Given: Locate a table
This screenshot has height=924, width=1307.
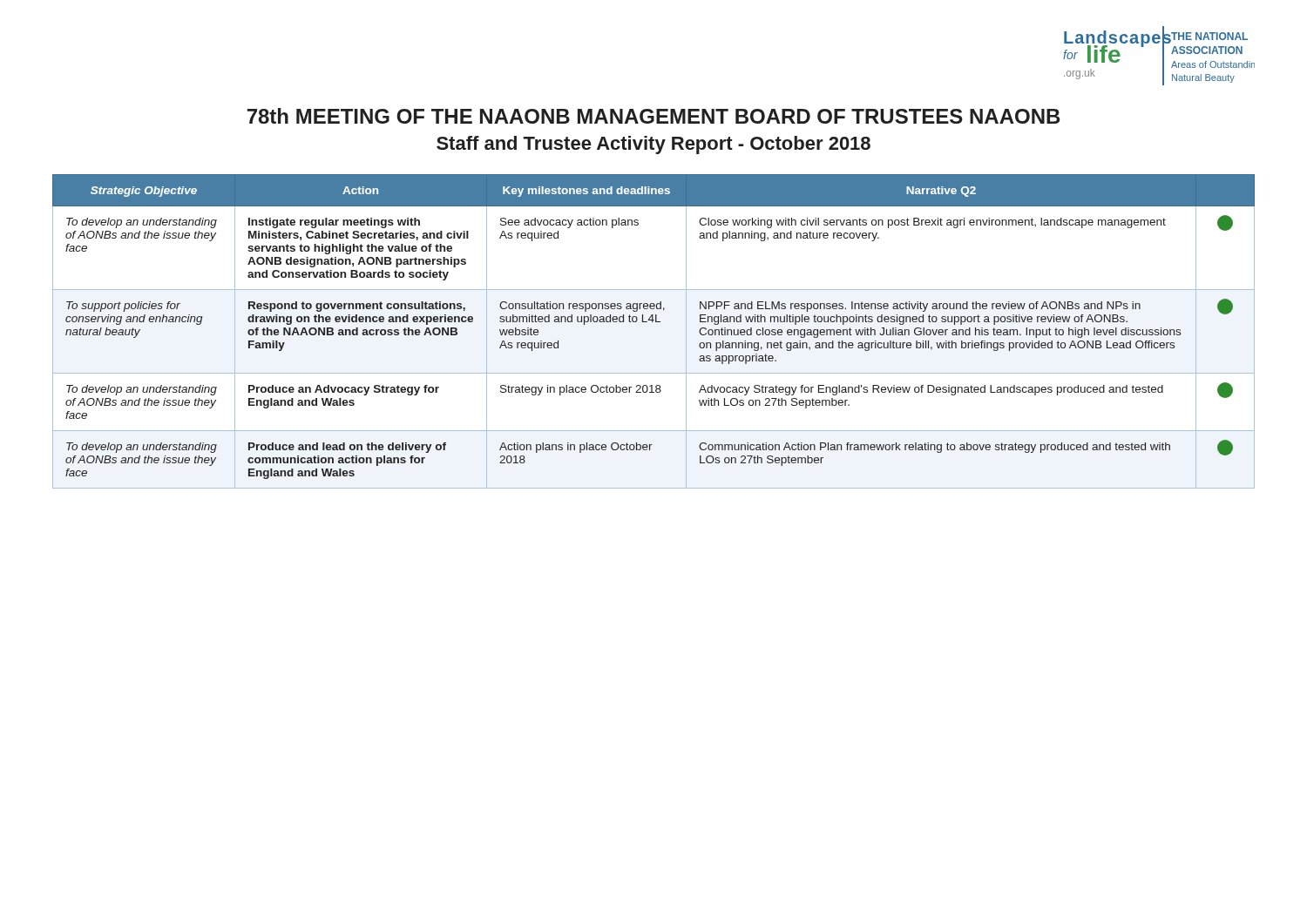Looking at the screenshot, I should (x=654, y=331).
